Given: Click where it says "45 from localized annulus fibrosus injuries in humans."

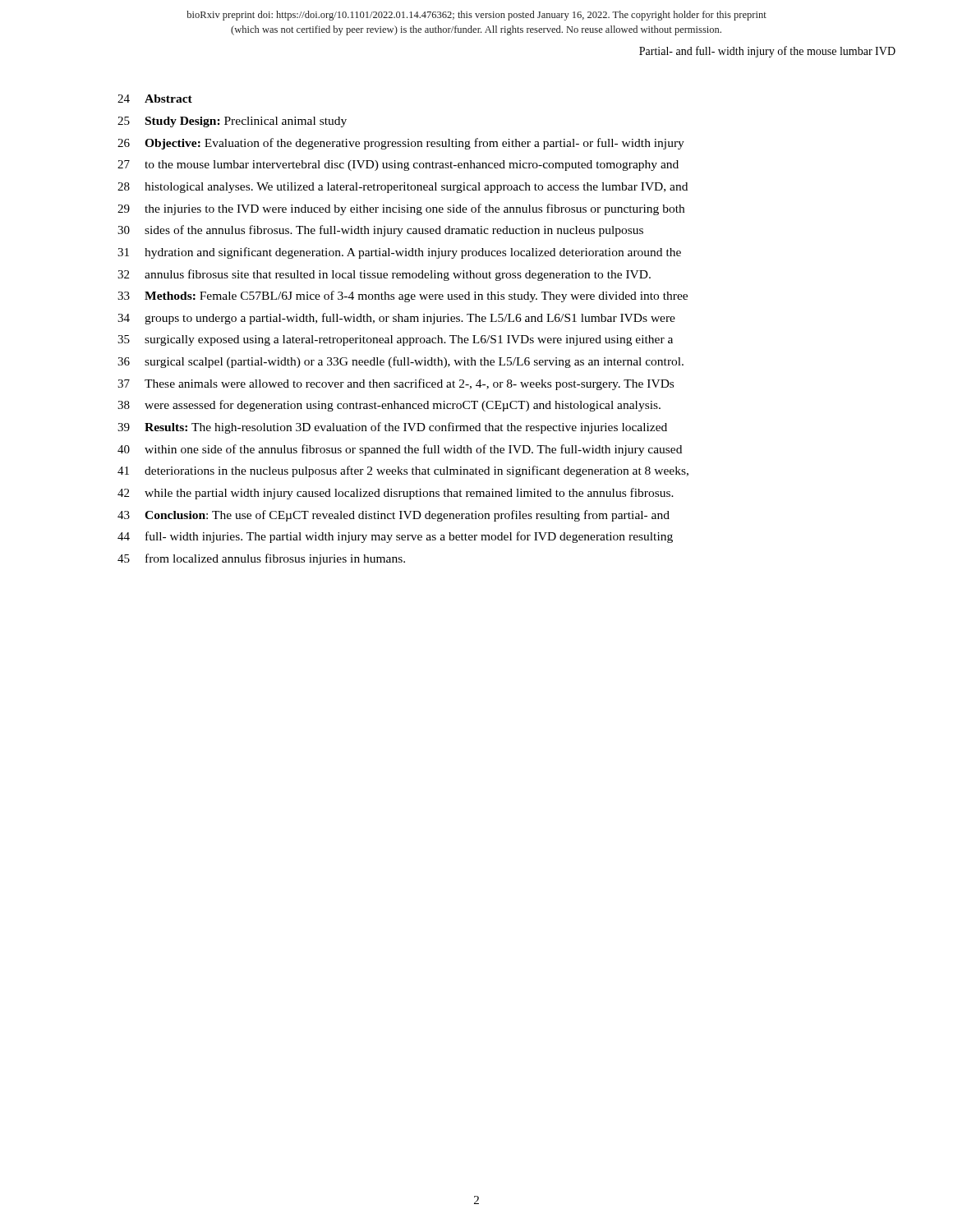Looking at the screenshot, I should [261, 559].
